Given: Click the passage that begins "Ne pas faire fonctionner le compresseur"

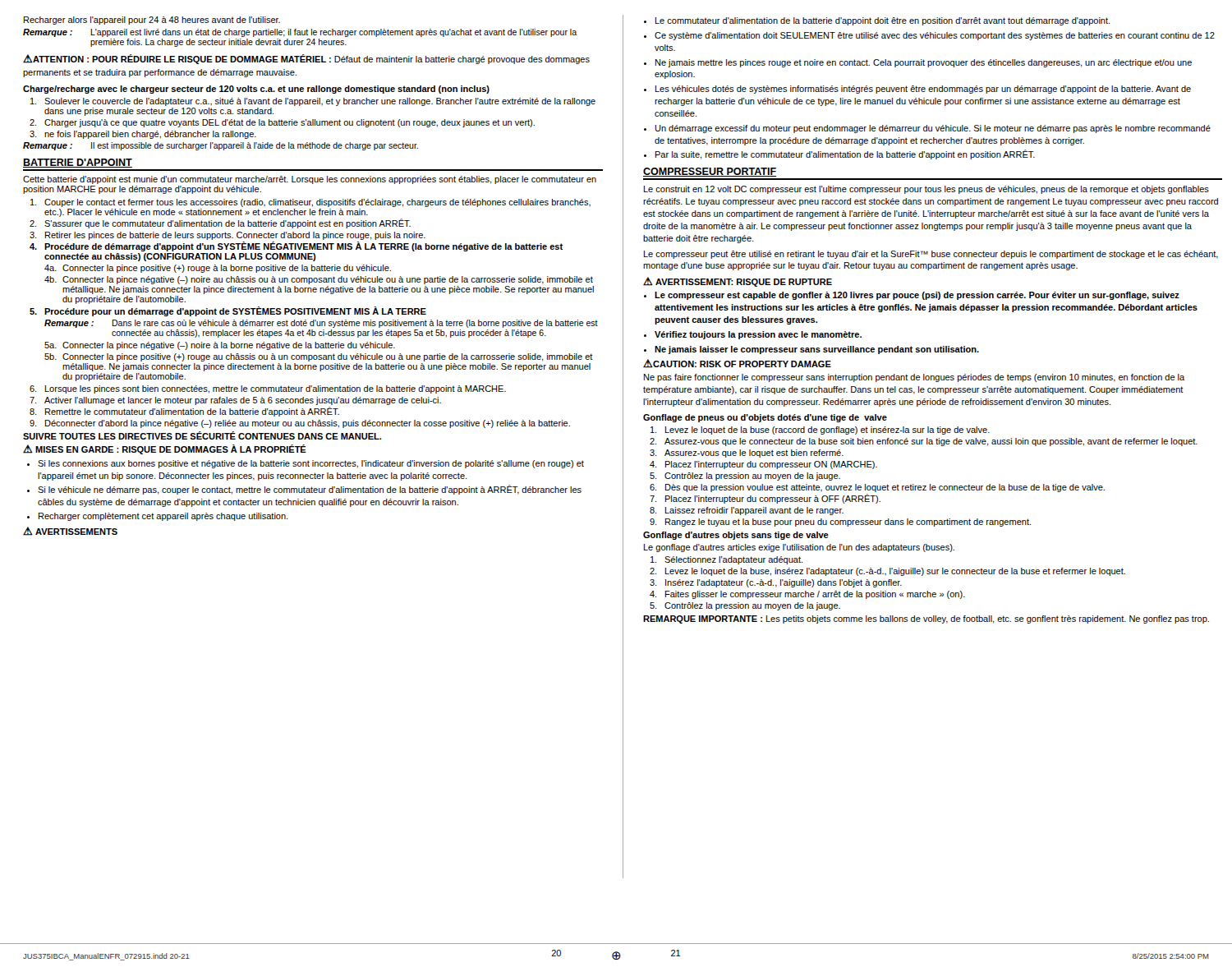Looking at the screenshot, I should (x=914, y=390).
